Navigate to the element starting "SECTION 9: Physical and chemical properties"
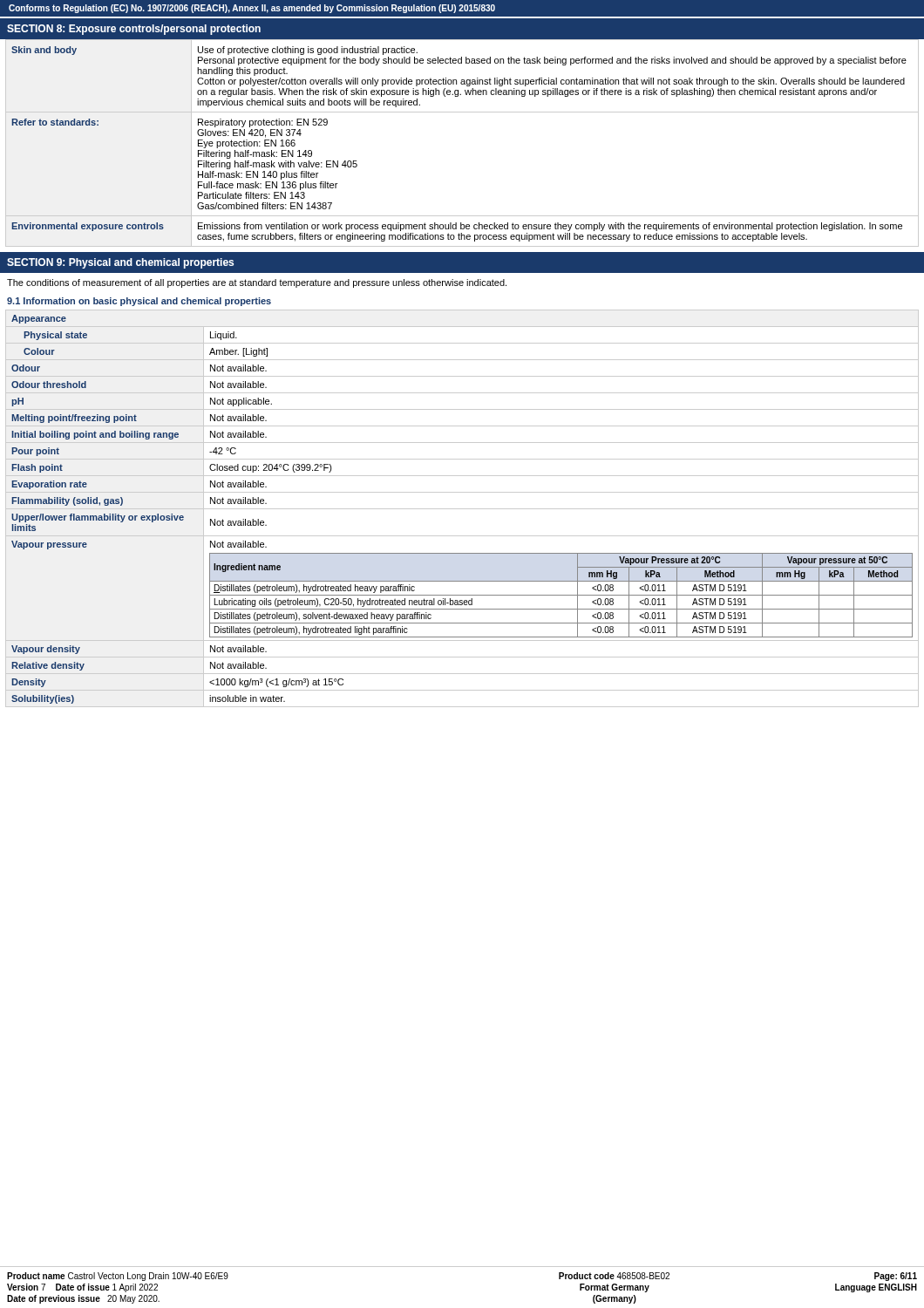The height and width of the screenshot is (1308, 924). (121, 262)
